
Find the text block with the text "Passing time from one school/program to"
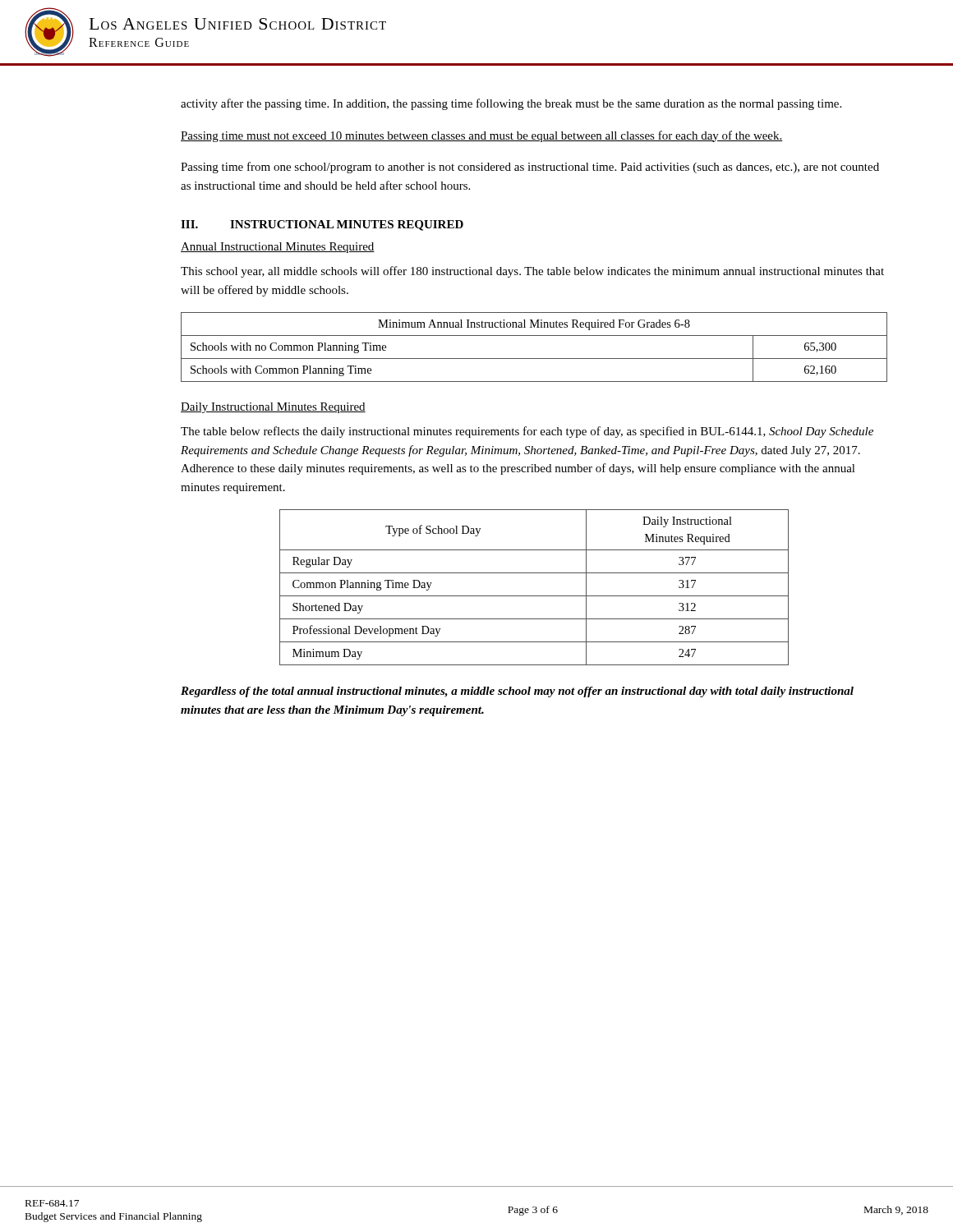point(530,176)
